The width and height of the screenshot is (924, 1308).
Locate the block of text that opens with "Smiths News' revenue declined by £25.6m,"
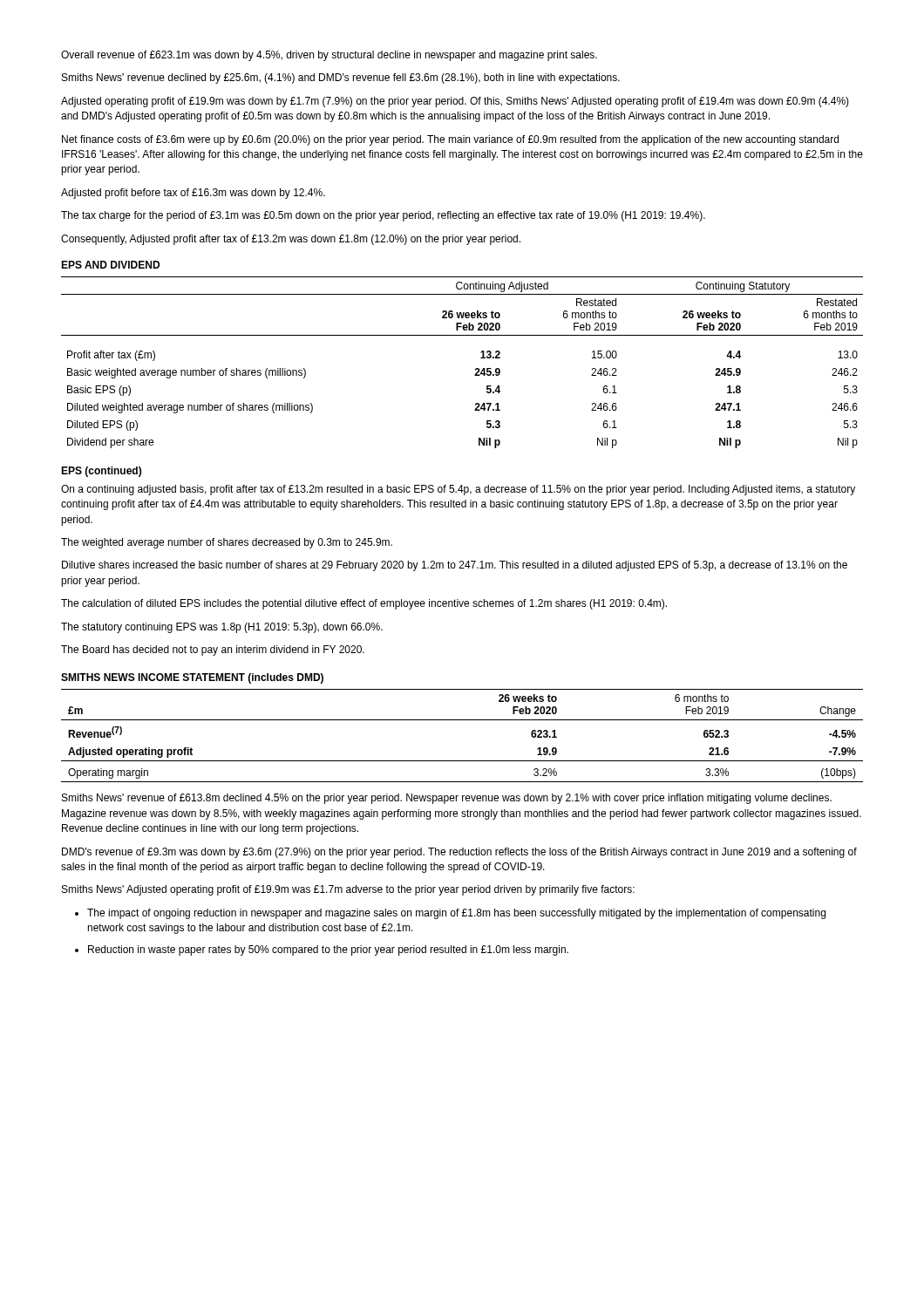(462, 79)
